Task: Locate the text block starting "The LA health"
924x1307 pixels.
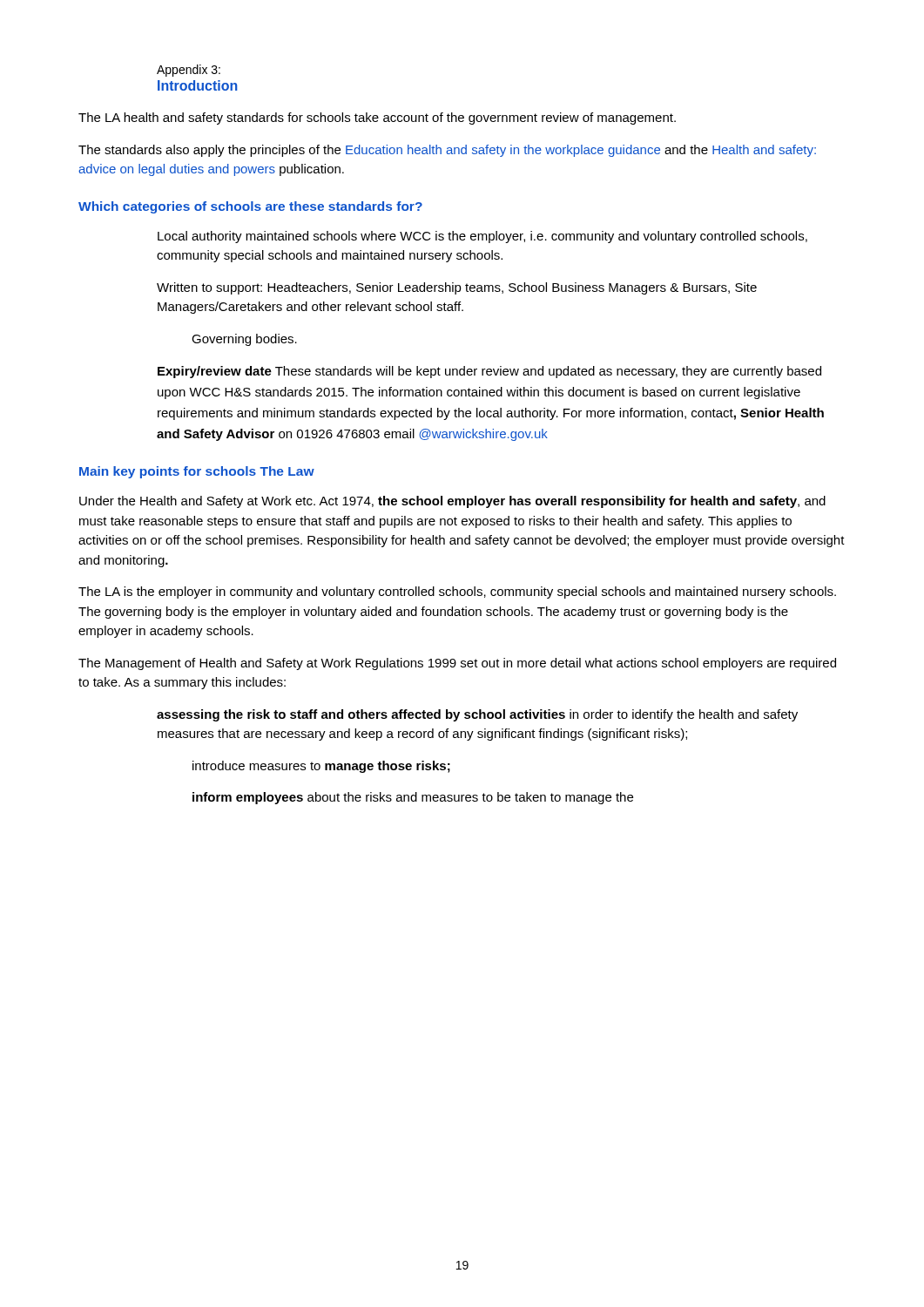Action: tap(378, 117)
